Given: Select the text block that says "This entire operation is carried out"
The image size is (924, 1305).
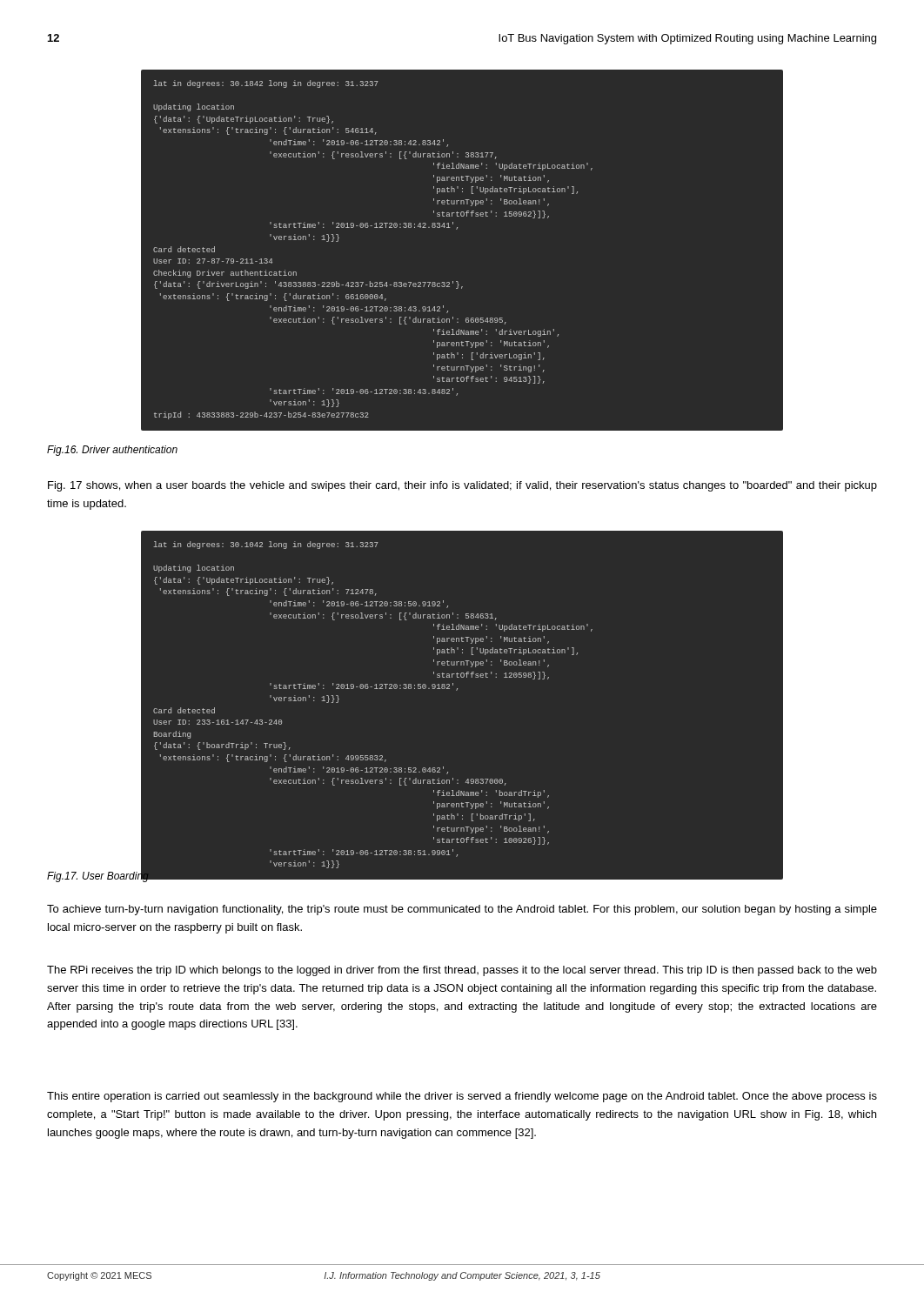Looking at the screenshot, I should point(462,1114).
